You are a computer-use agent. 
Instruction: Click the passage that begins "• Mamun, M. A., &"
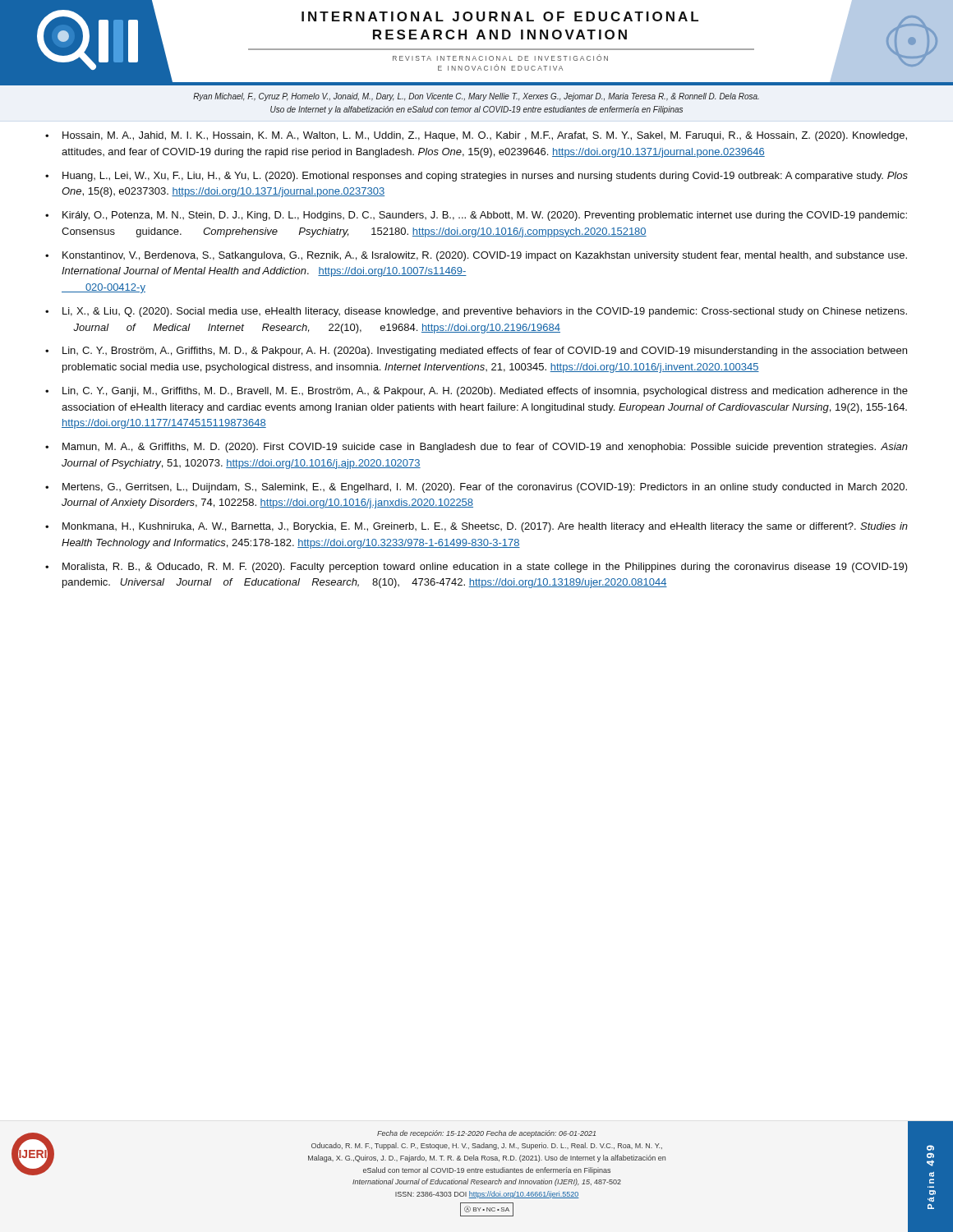[476, 455]
